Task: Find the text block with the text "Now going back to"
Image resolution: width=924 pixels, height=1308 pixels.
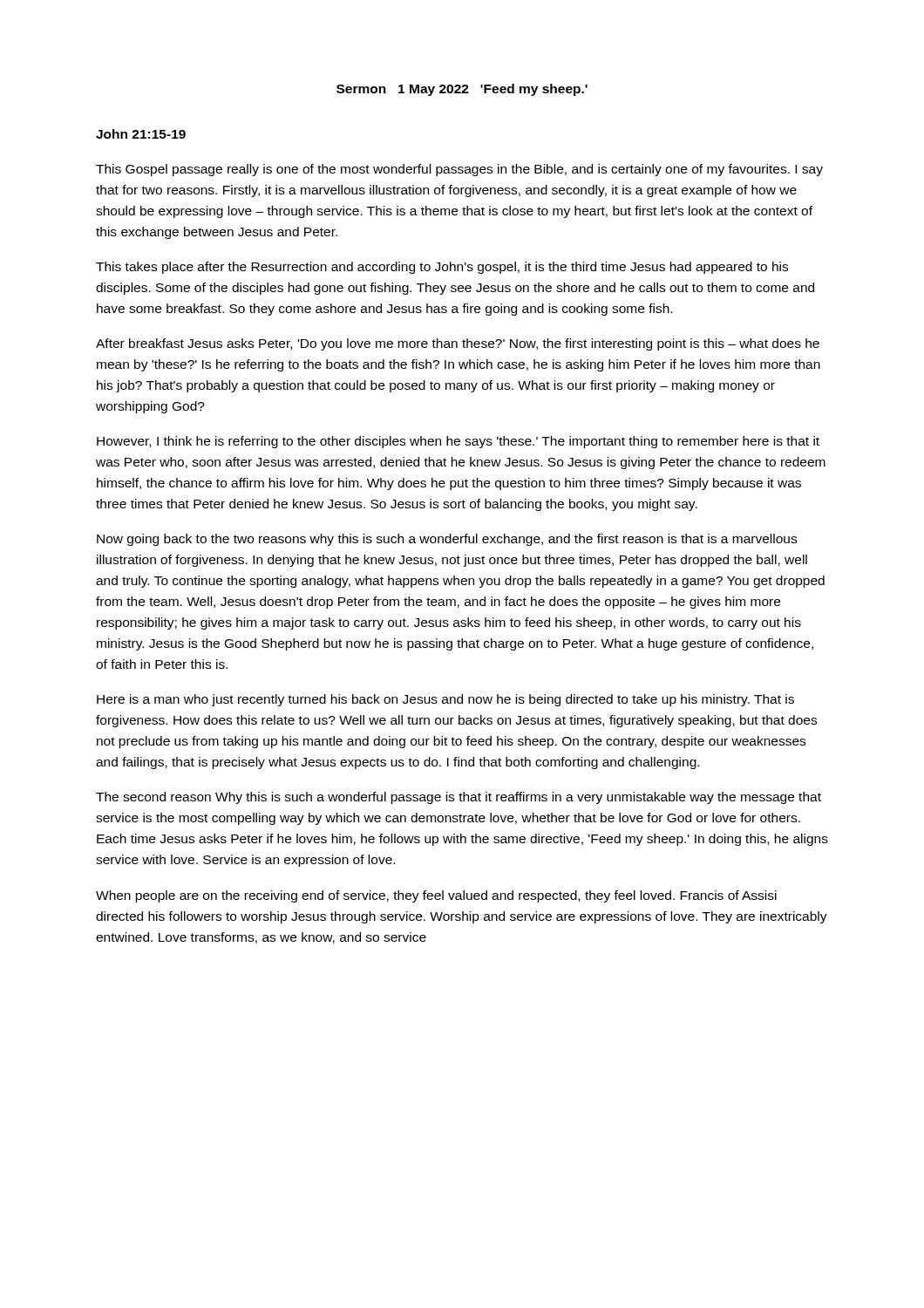Action: pos(461,602)
